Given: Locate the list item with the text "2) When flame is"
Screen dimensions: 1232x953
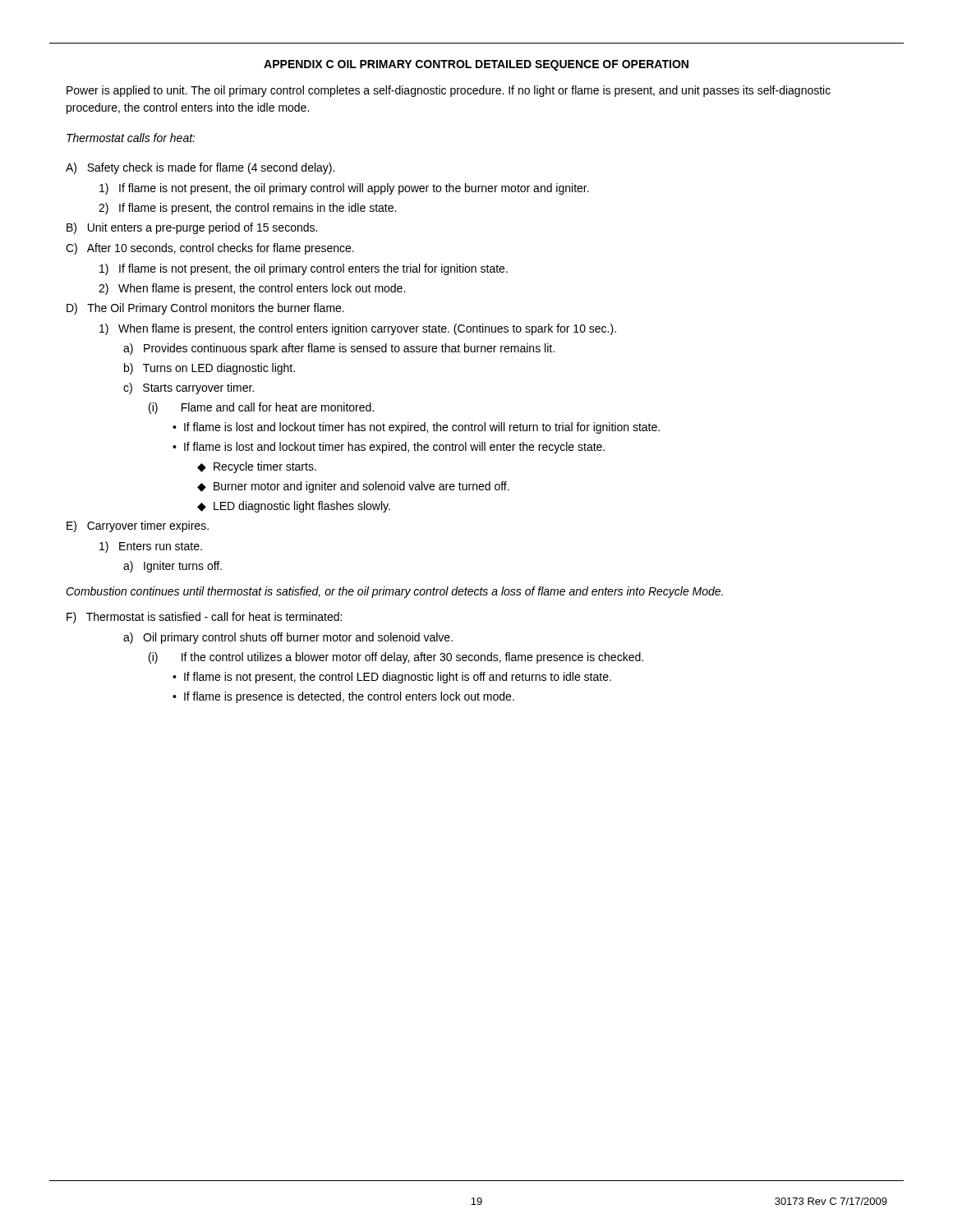Looking at the screenshot, I should tap(252, 288).
